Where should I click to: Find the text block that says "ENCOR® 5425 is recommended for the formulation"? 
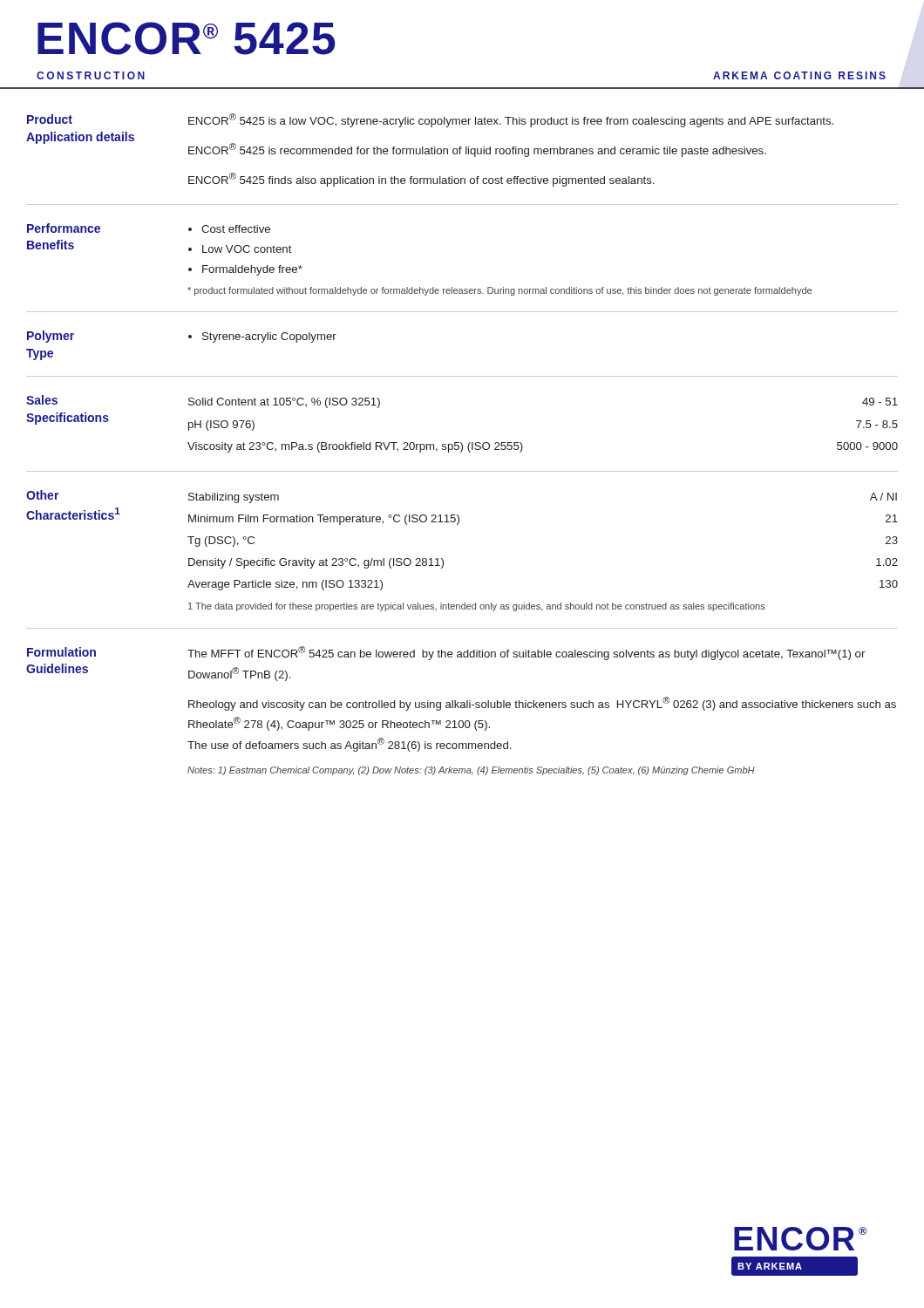[477, 149]
